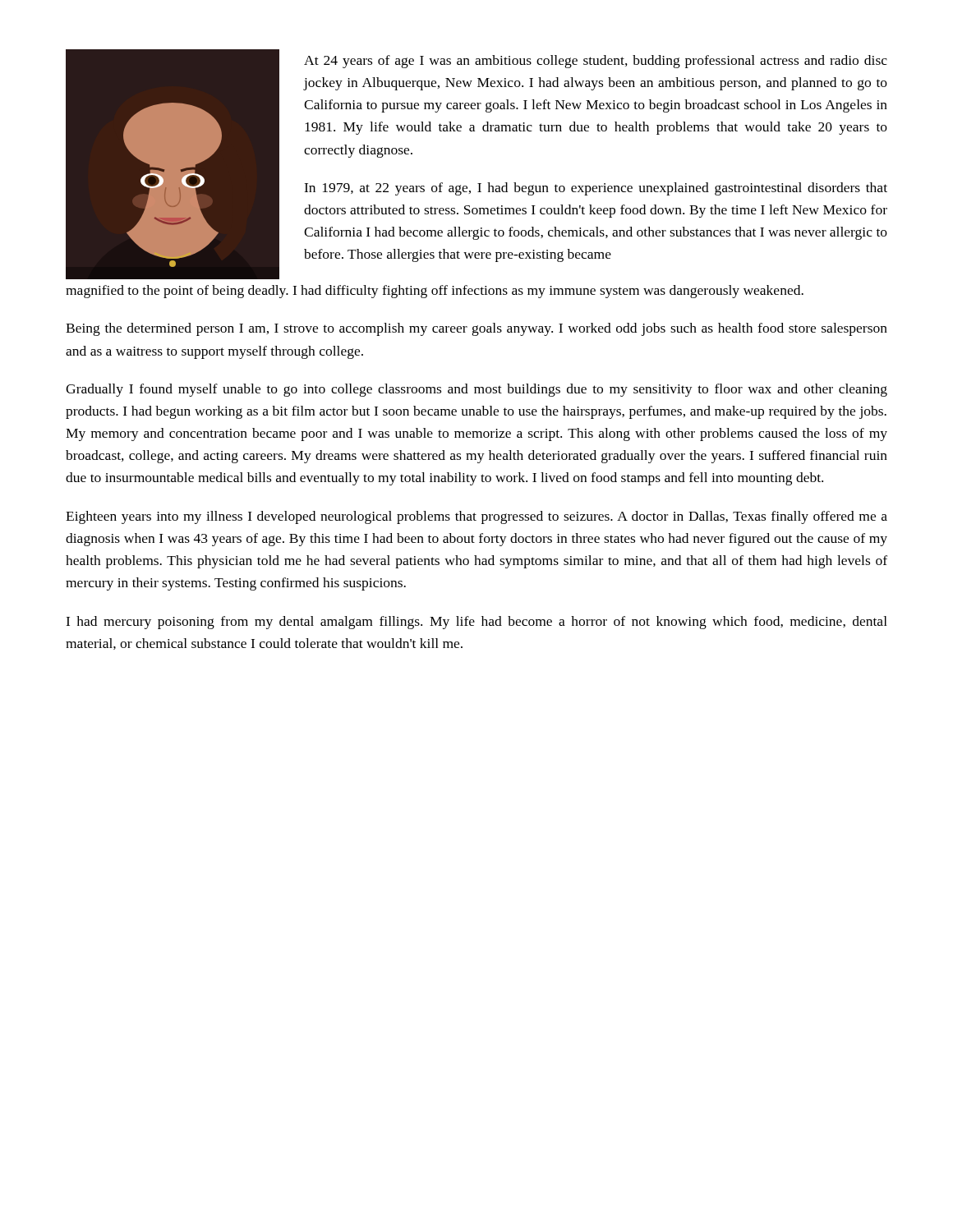The height and width of the screenshot is (1232, 953).
Task: Click on the text block with the text "I had mercury poisoning"
Action: (x=476, y=632)
